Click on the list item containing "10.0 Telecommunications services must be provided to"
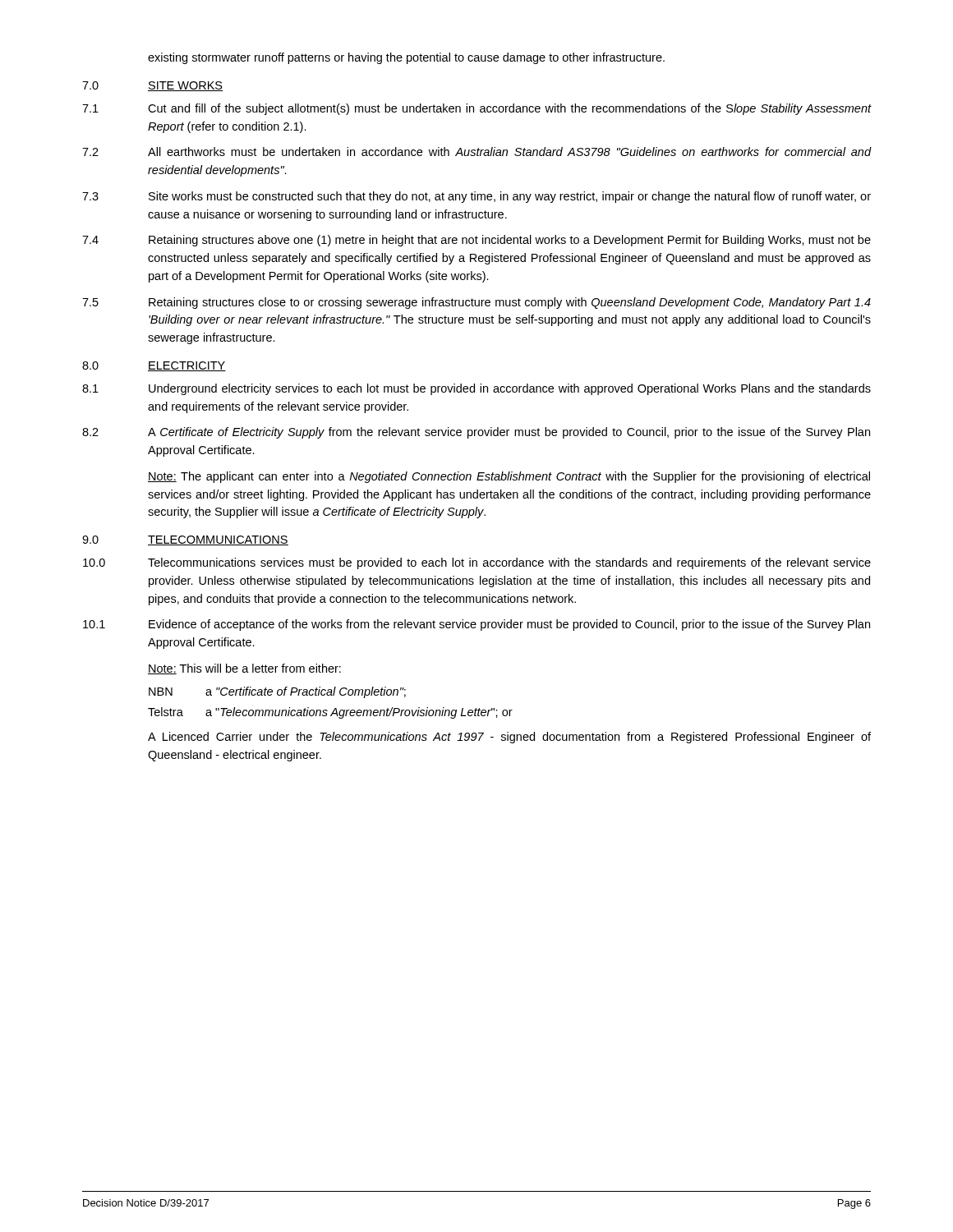 [476, 581]
